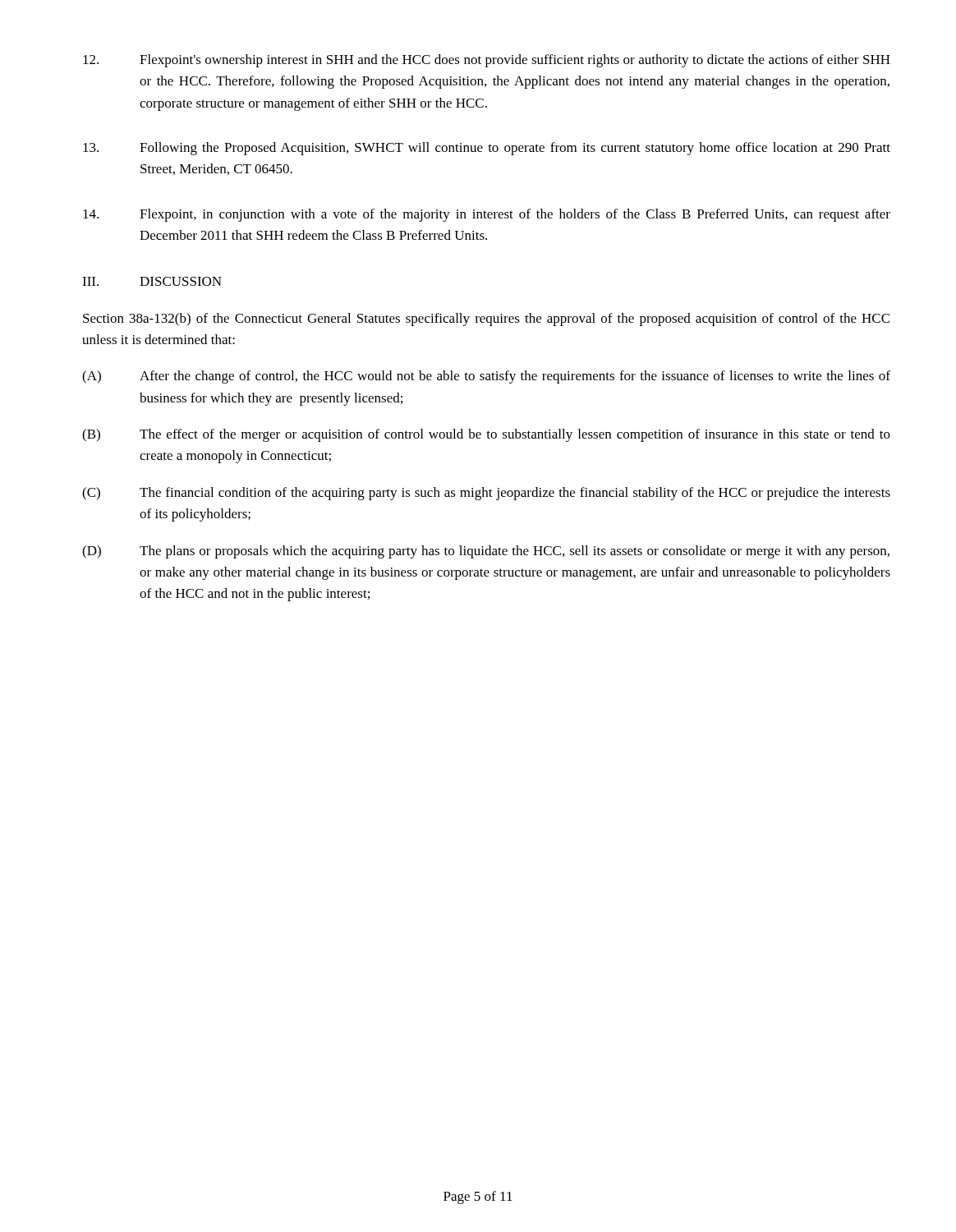Image resolution: width=956 pixels, height=1232 pixels.
Task: Locate the block of text that opens with "14. Flexpoint, in conjunction with a vote"
Action: 486,225
